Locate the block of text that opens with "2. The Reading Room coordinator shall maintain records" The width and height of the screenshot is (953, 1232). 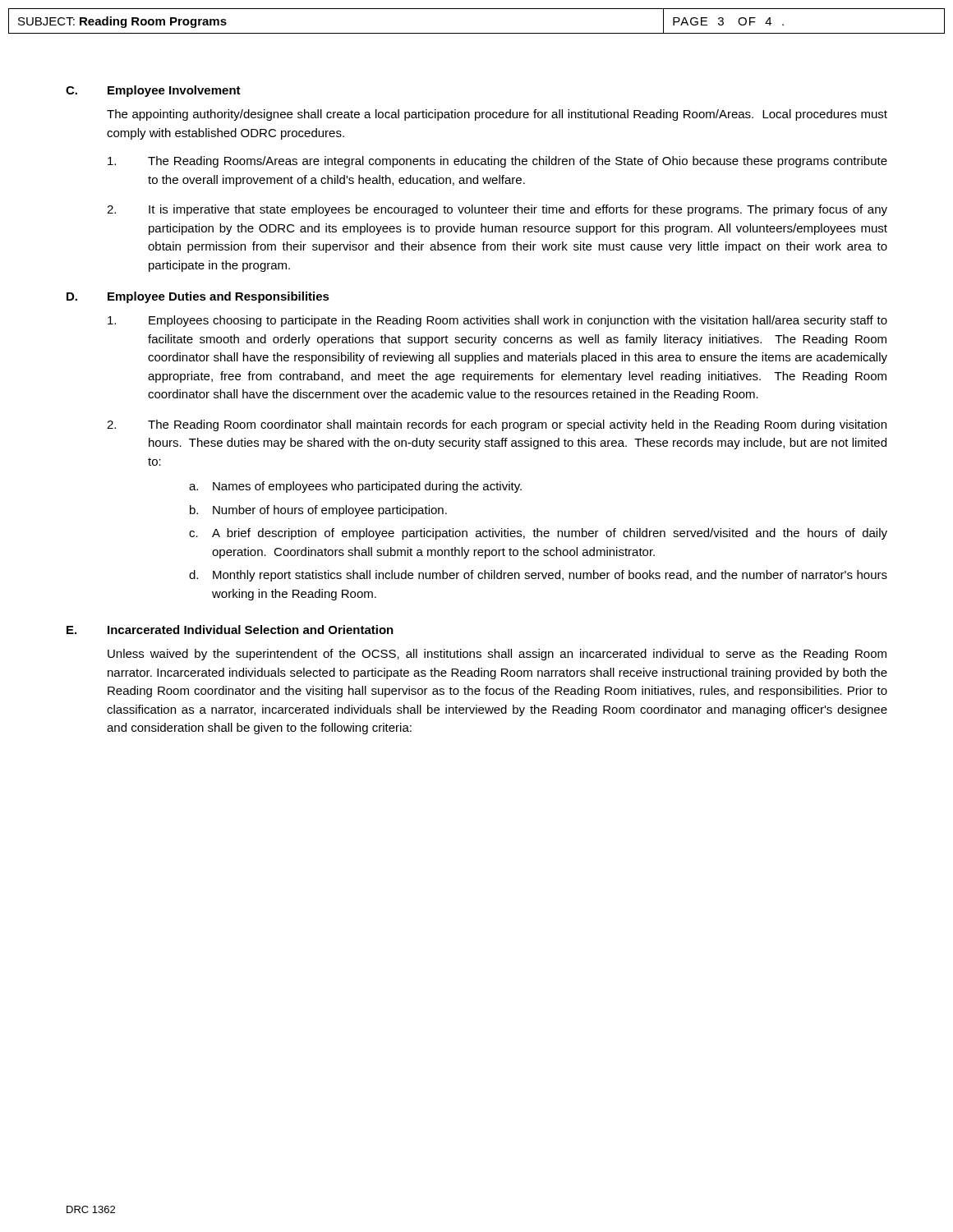tap(497, 425)
